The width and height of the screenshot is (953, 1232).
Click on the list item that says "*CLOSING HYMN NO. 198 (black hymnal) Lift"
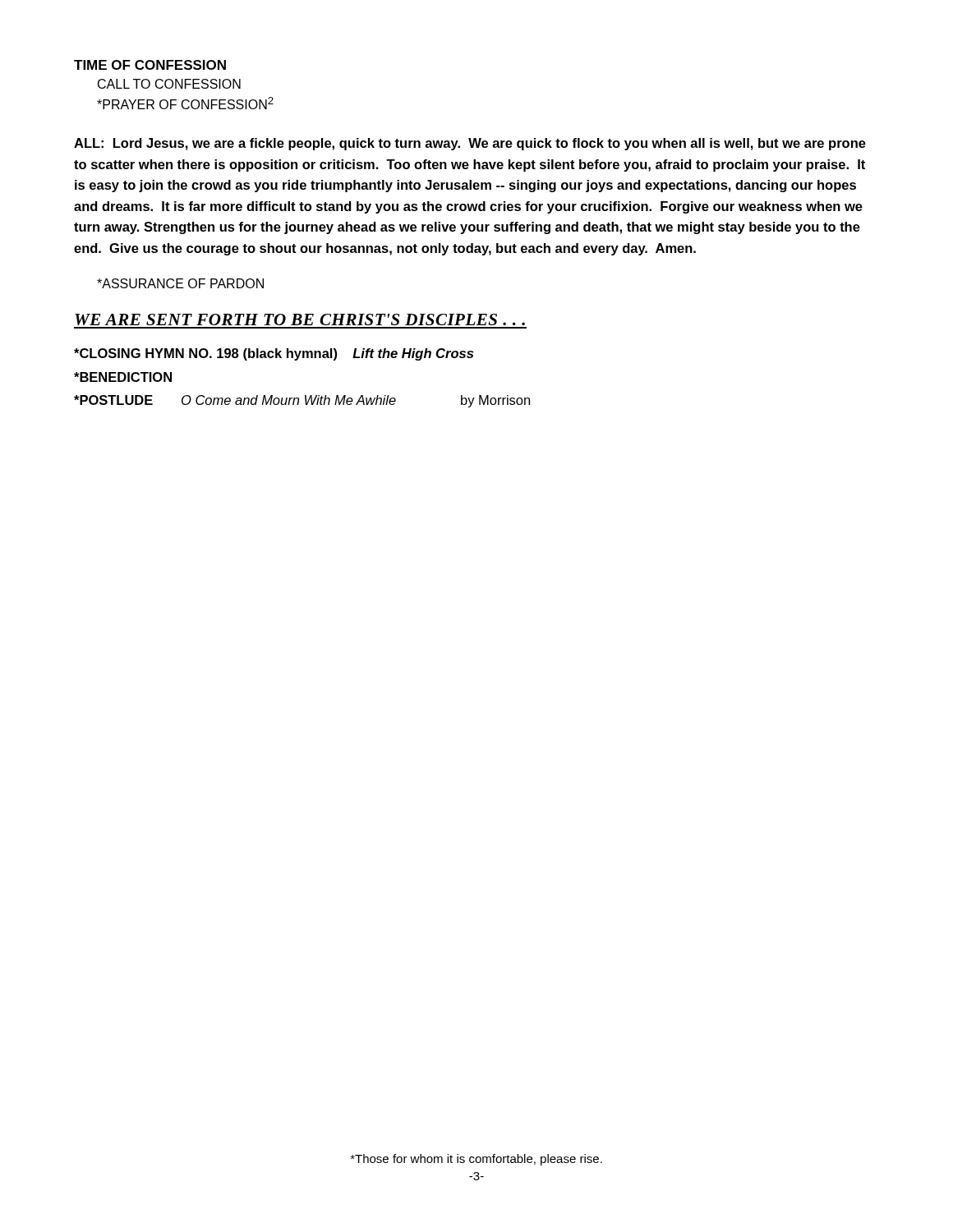[274, 354]
